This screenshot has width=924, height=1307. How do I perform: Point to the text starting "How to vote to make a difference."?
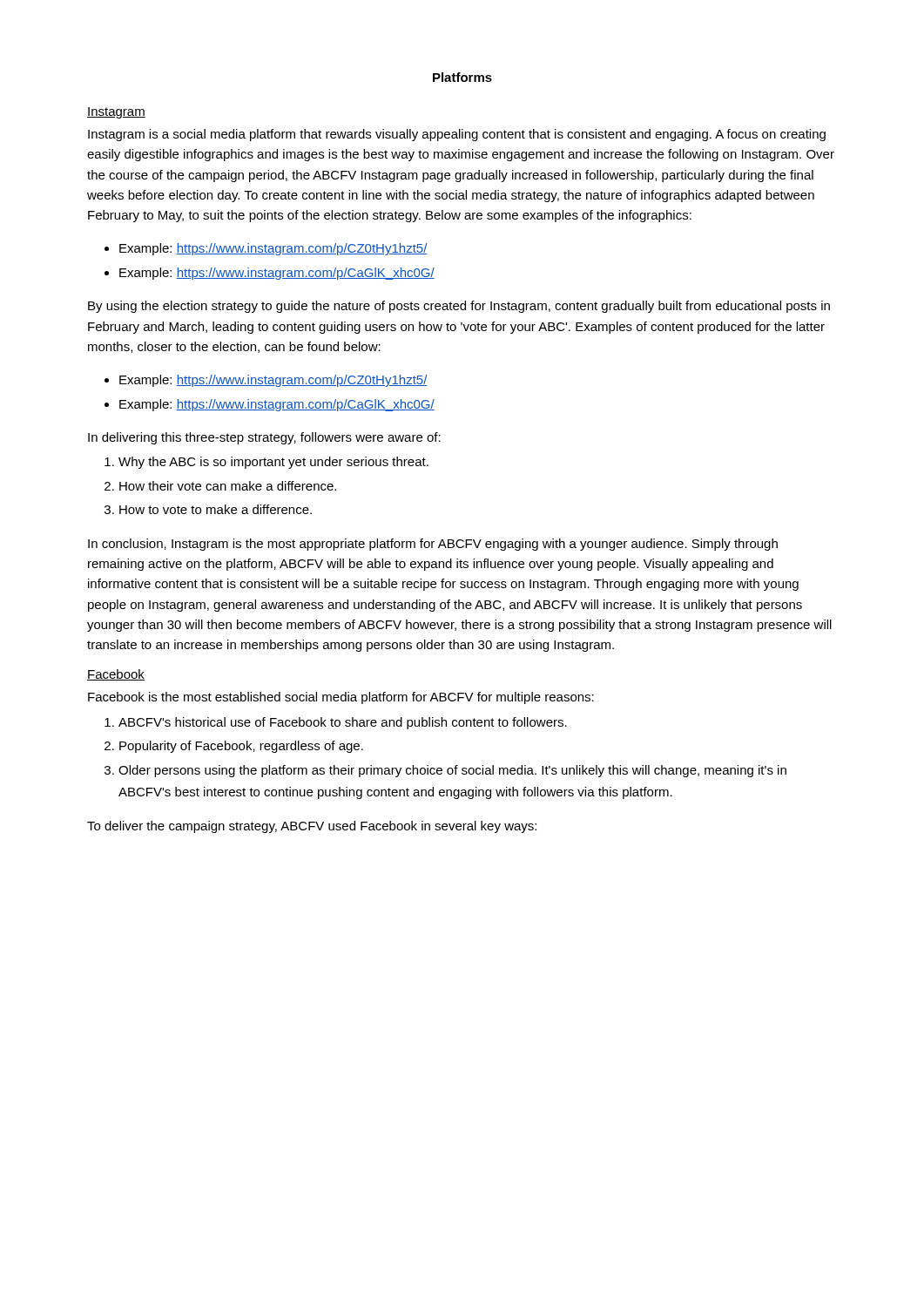[x=216, y=510]
